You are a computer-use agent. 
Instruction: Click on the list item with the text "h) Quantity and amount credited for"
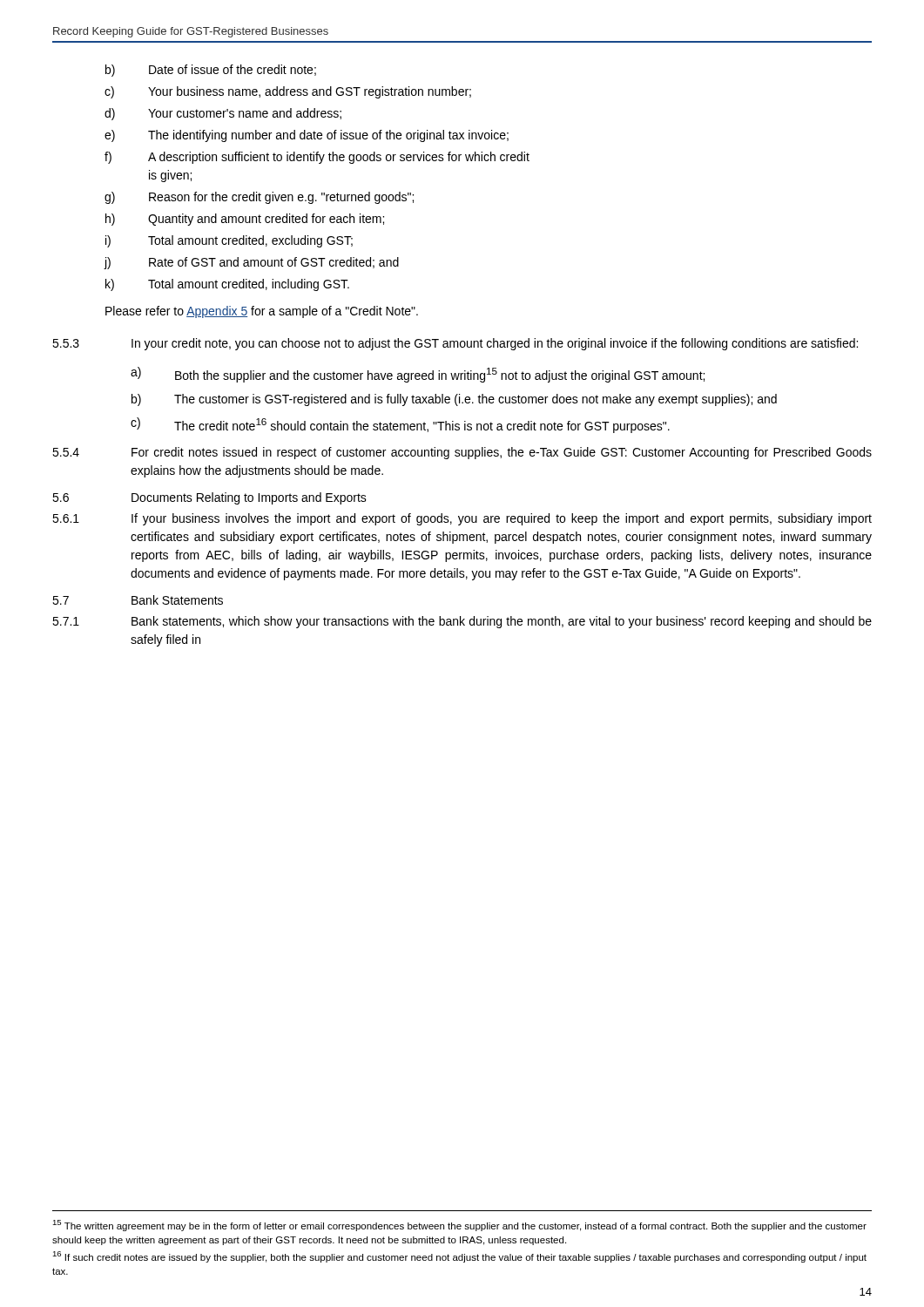point(245,220)
